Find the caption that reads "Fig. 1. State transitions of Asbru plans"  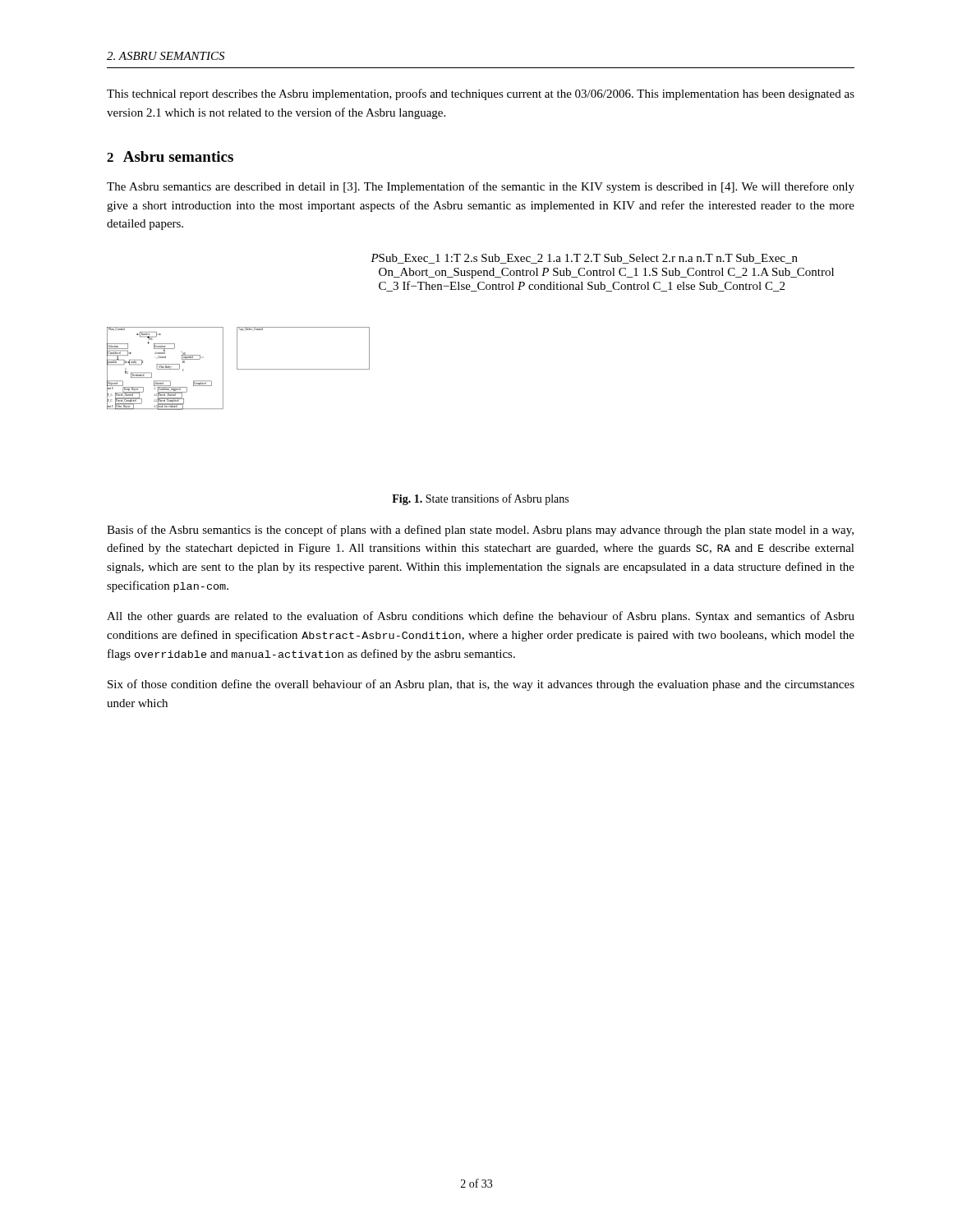481,499
